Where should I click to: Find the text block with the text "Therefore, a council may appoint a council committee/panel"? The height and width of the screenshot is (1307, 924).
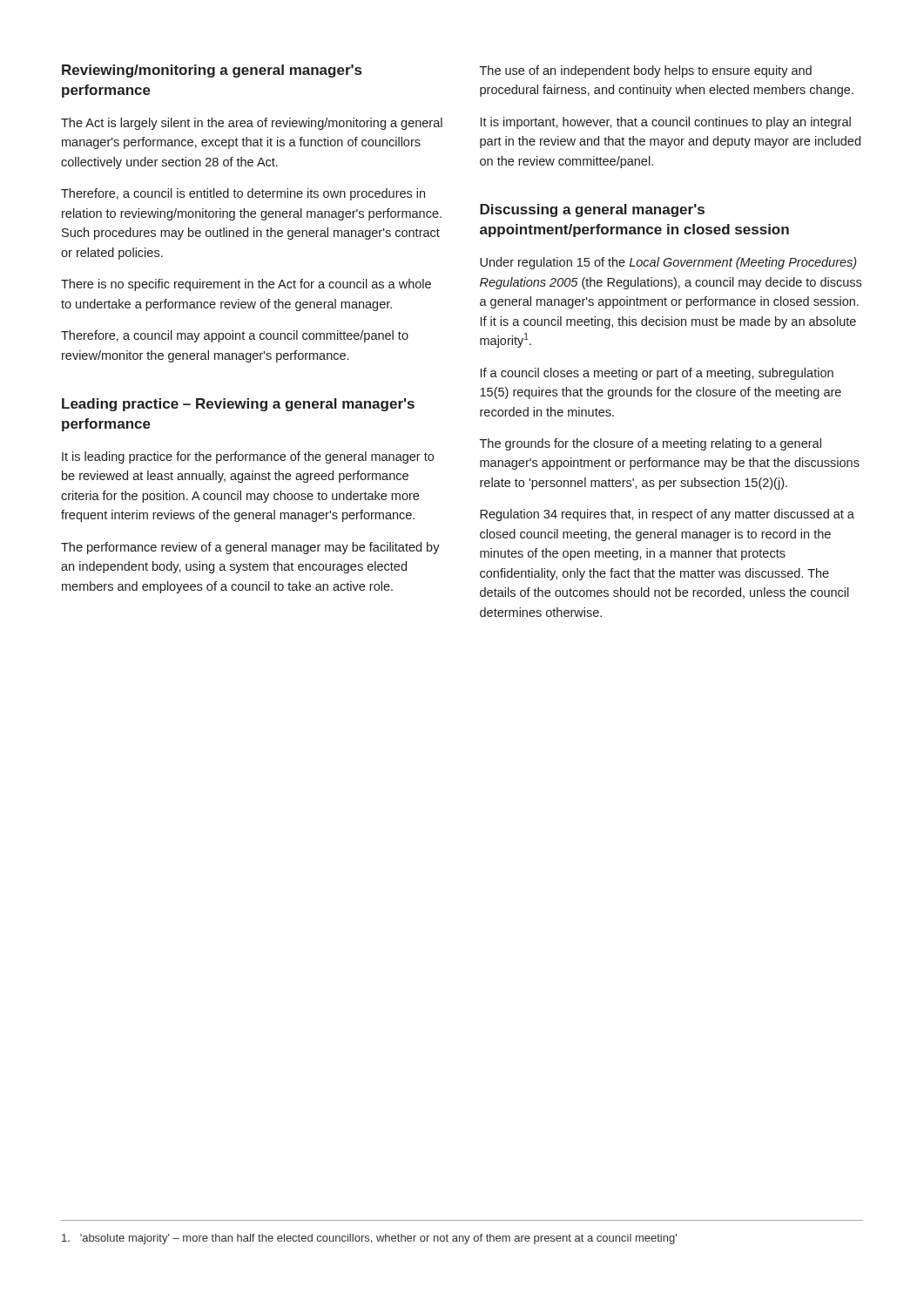pos(235,345)
